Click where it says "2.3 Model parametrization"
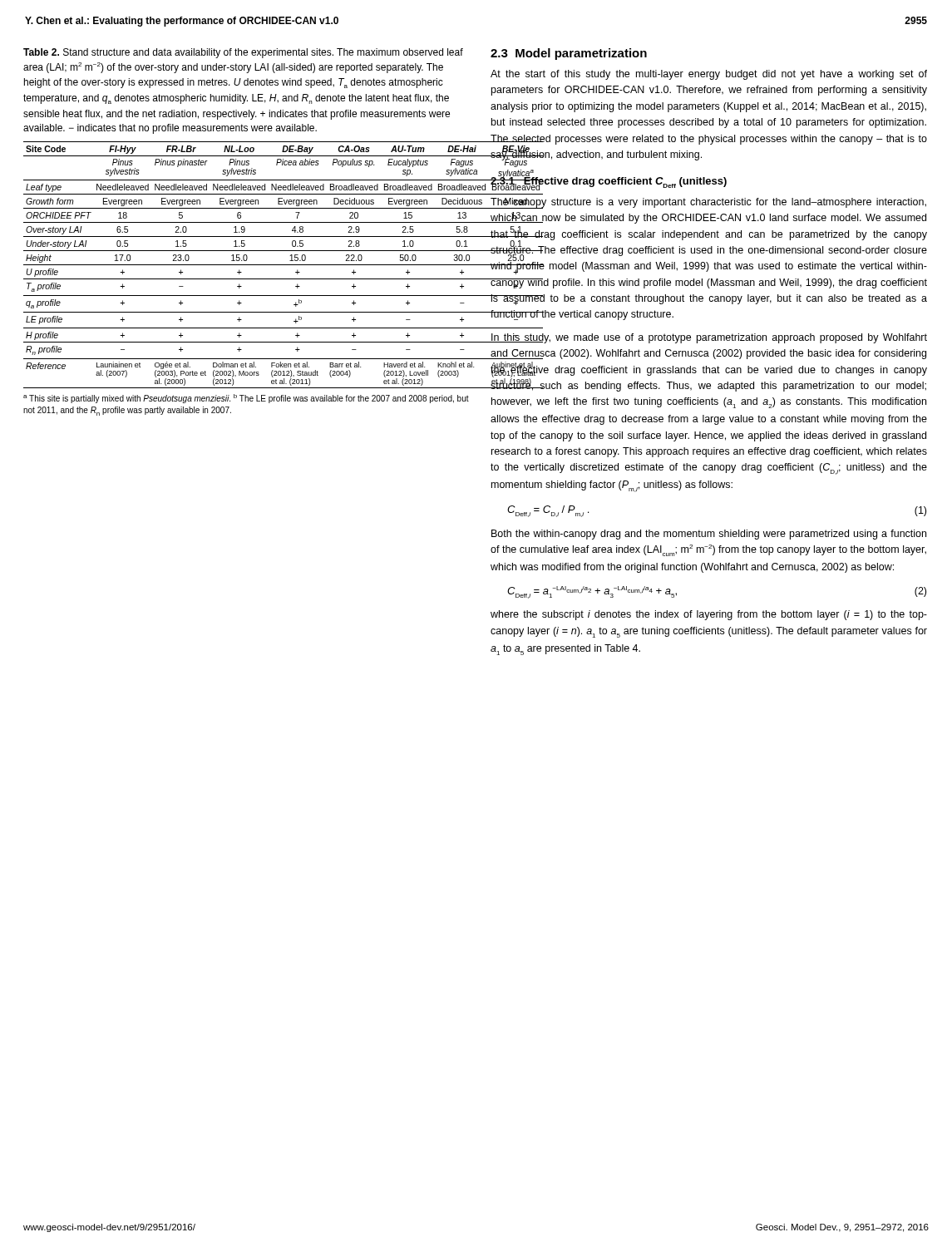Screen dimensions: 1247x952 [569, 53]
